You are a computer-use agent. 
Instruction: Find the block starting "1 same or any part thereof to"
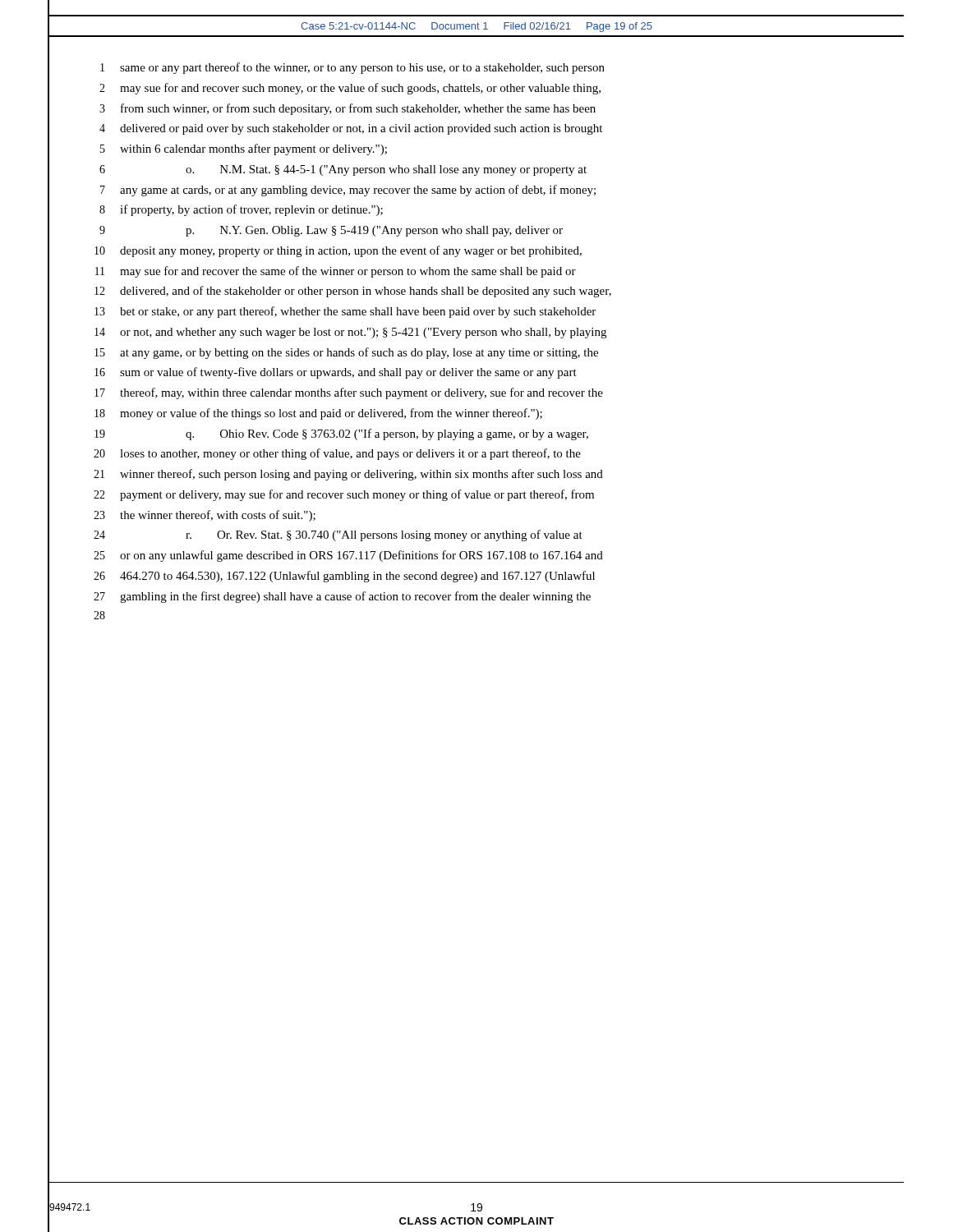[x=476, y=108]
